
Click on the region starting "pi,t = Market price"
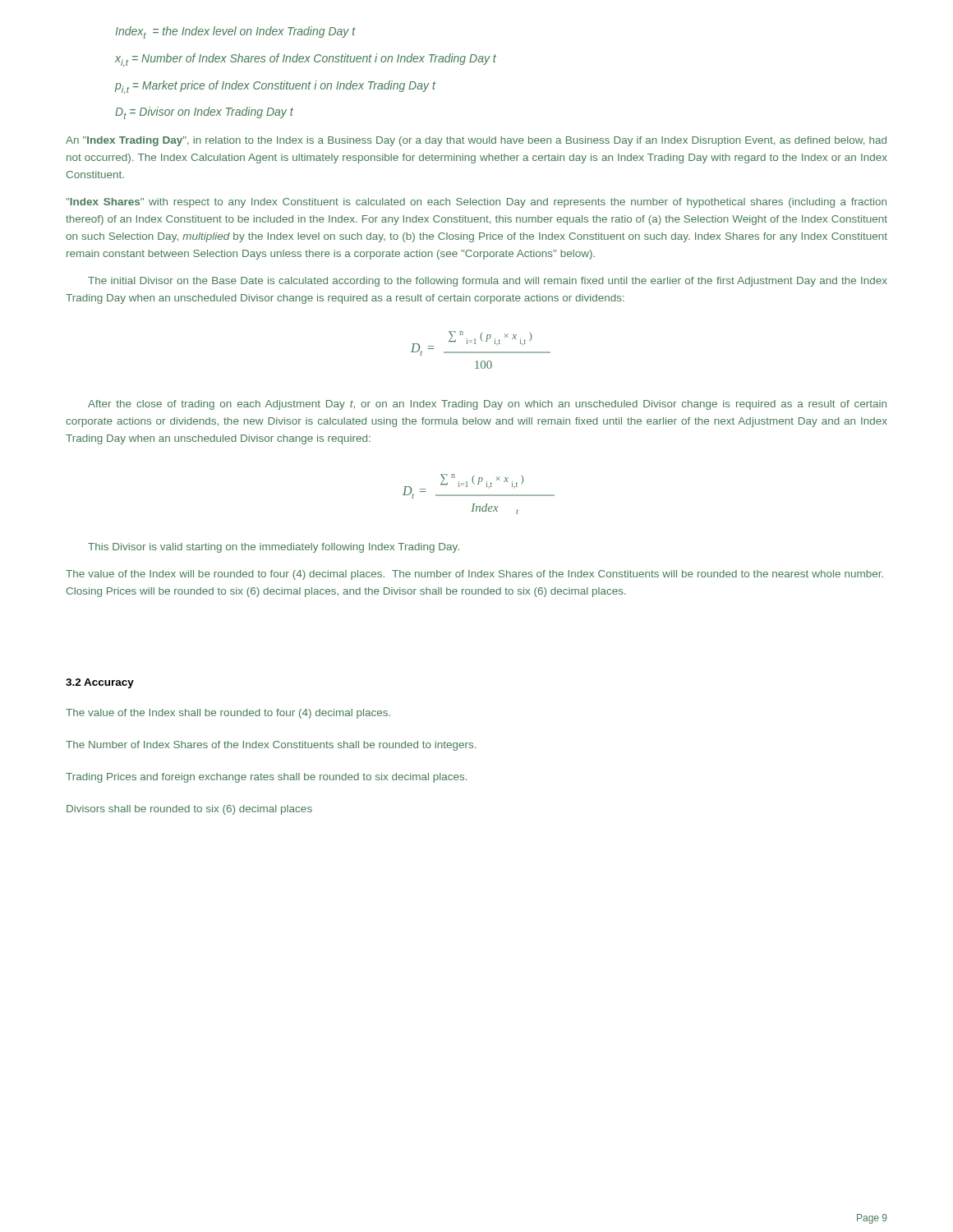pos(275,86)
